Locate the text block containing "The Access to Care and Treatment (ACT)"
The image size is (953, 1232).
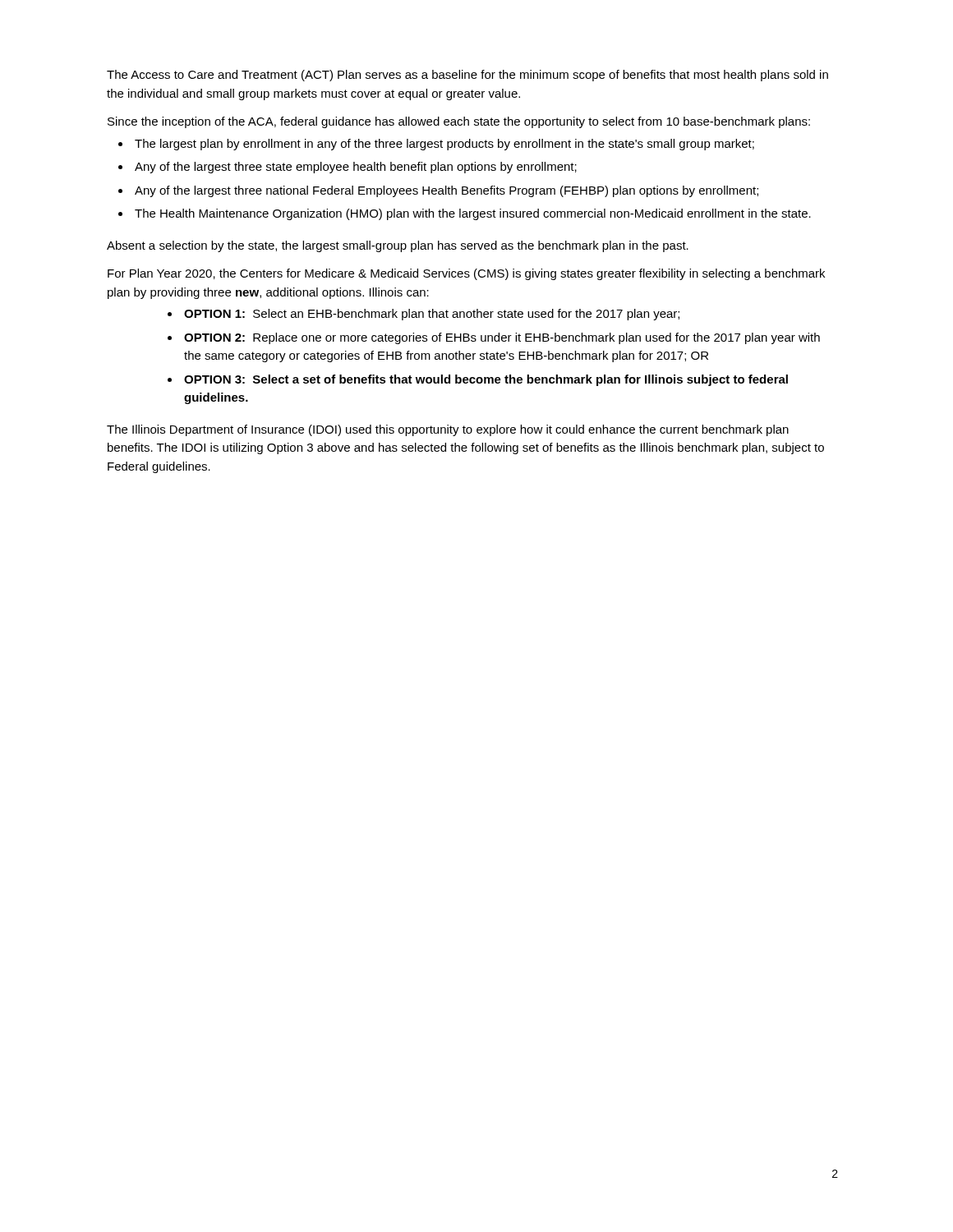[x=472, y=98]
